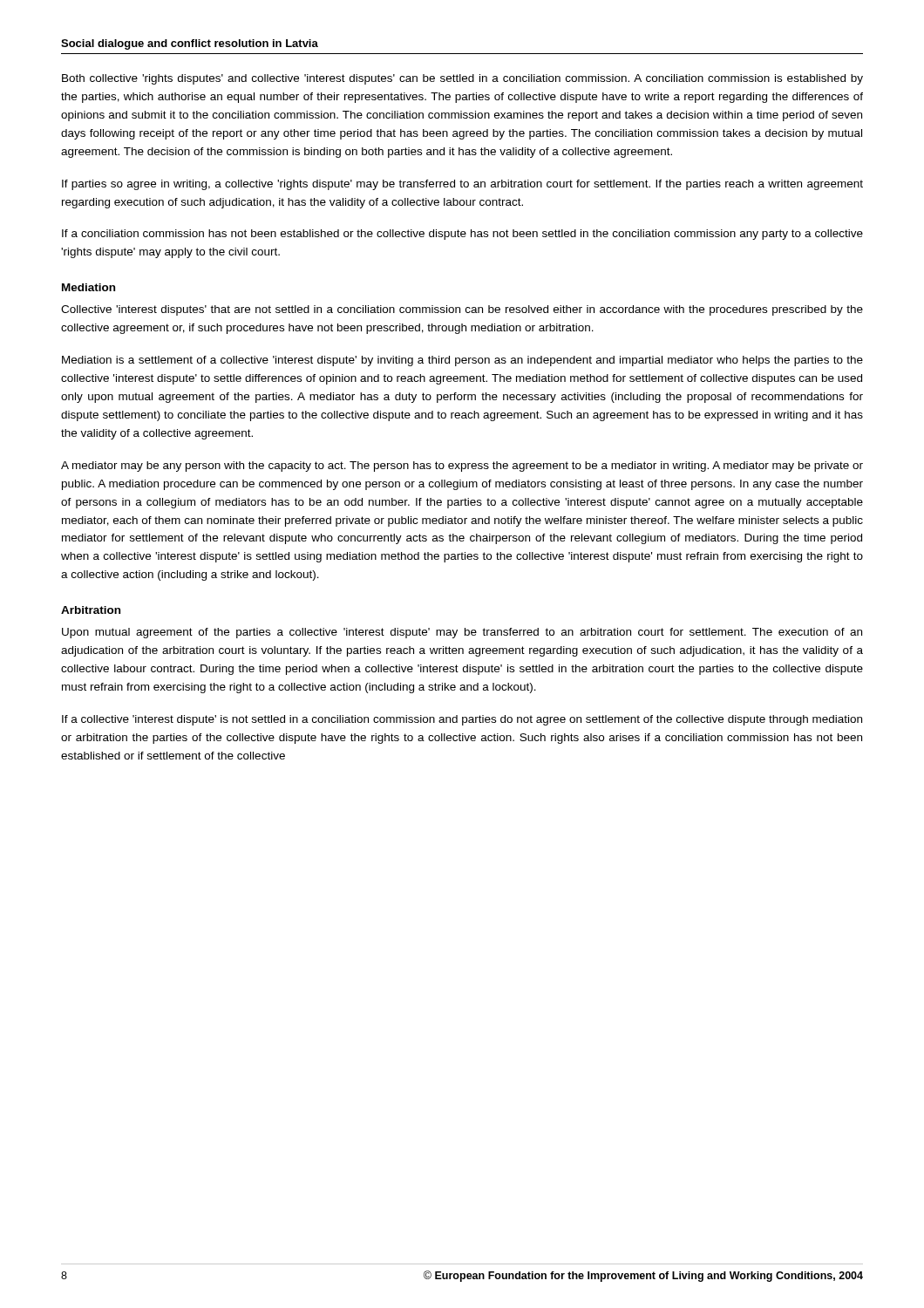924x1308 pixels.
Task: Click on the text block with the text "Both collective 'rights disputes' and collective"
Action: [462, 115]
